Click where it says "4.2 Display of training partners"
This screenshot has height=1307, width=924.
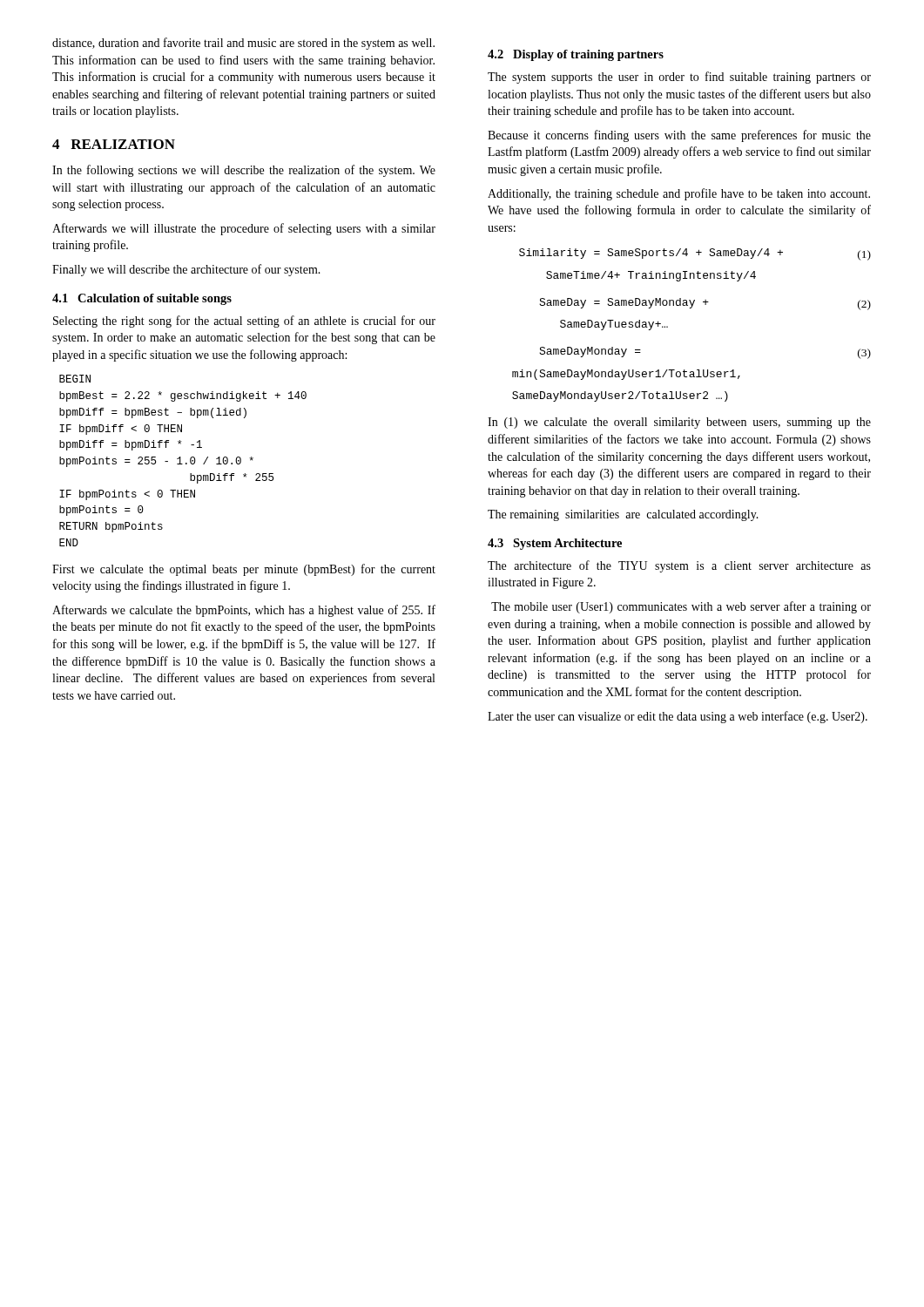pyautogui.click(x=576, y=55)
